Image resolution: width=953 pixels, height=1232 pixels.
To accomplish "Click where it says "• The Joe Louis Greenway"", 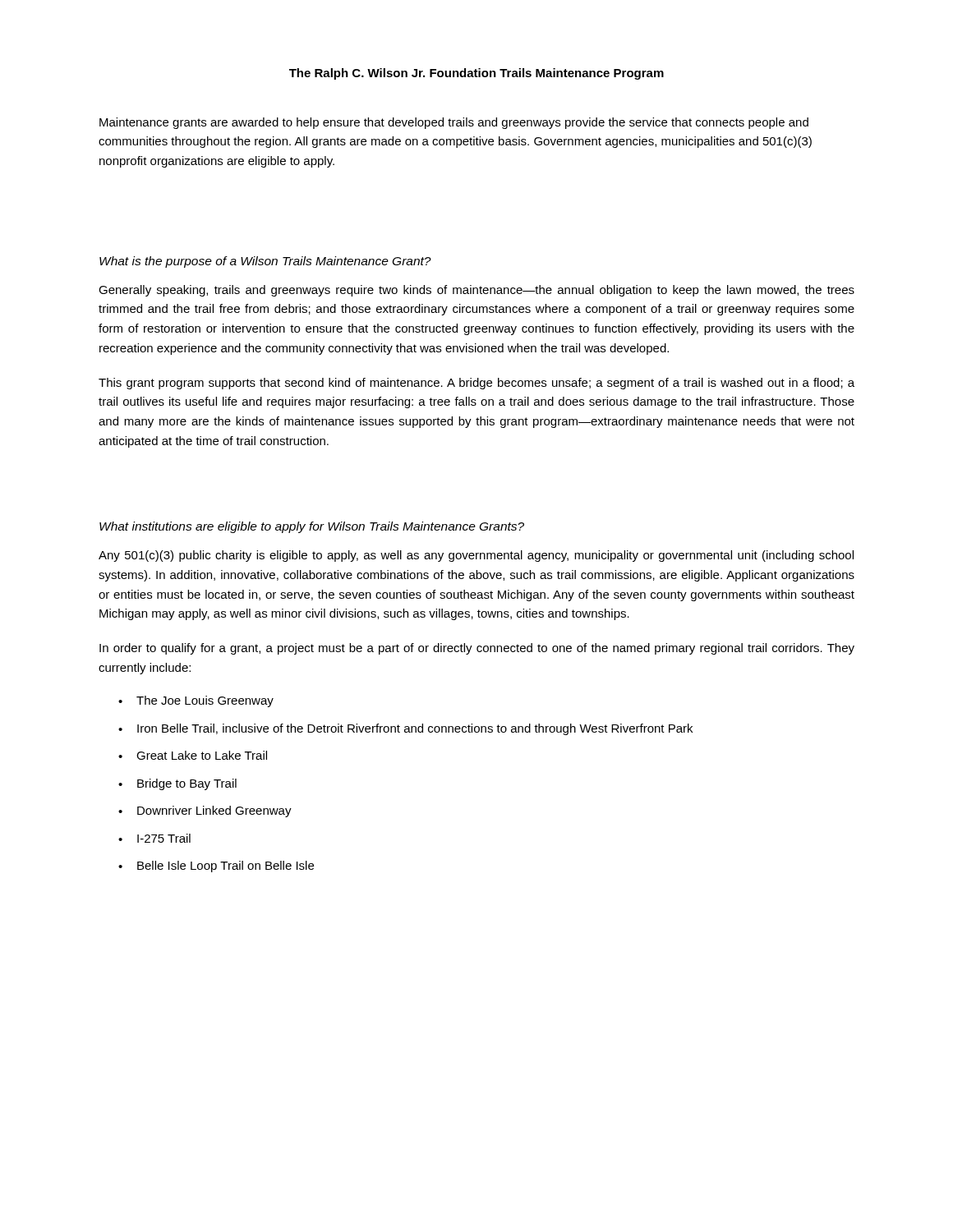I will pyautogui.click(x=196, y=702).
